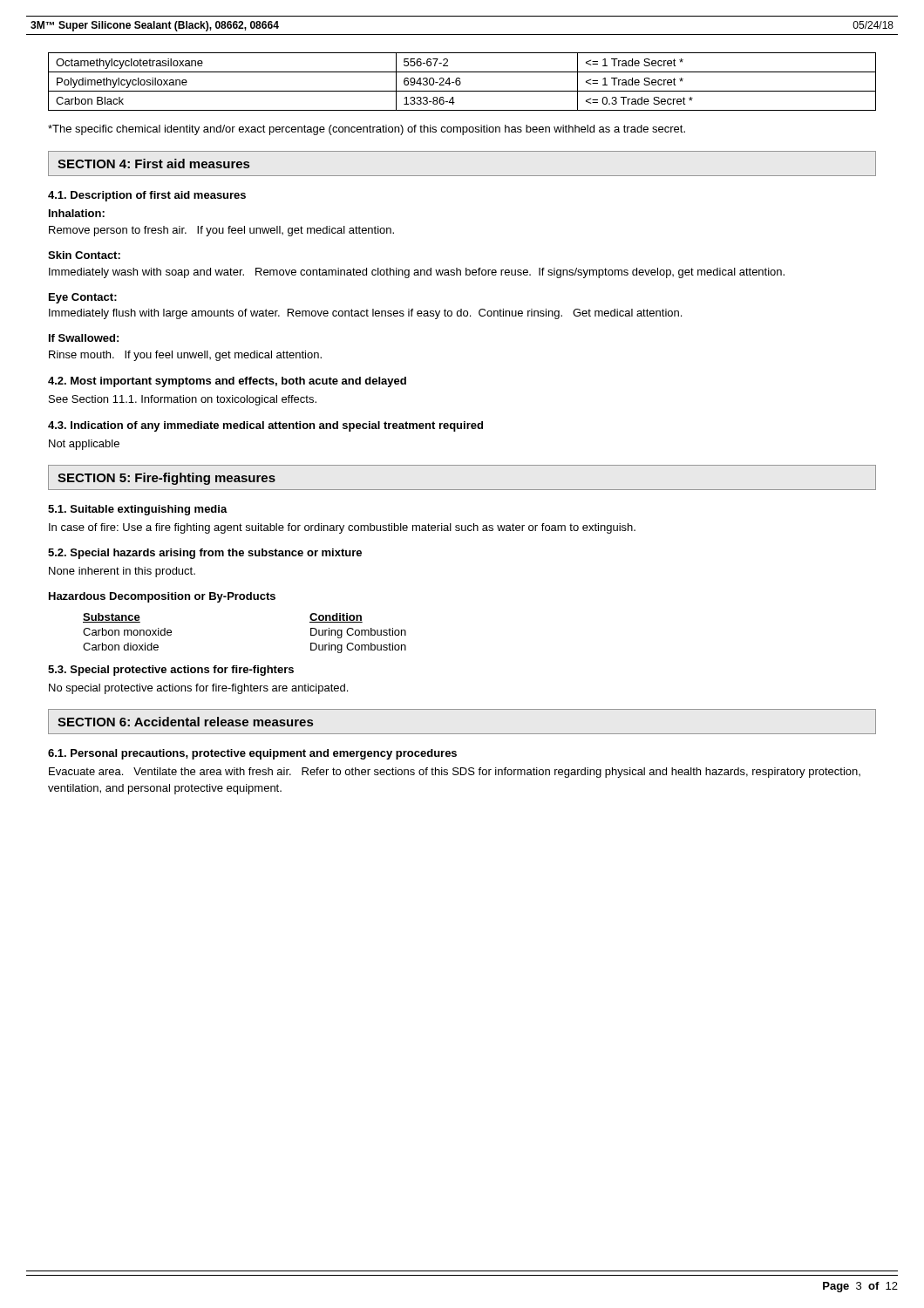924x1308 pixels.
Task: Click the passage that begins "In case of fire: Use a"
Action: (x=342, y=527)
